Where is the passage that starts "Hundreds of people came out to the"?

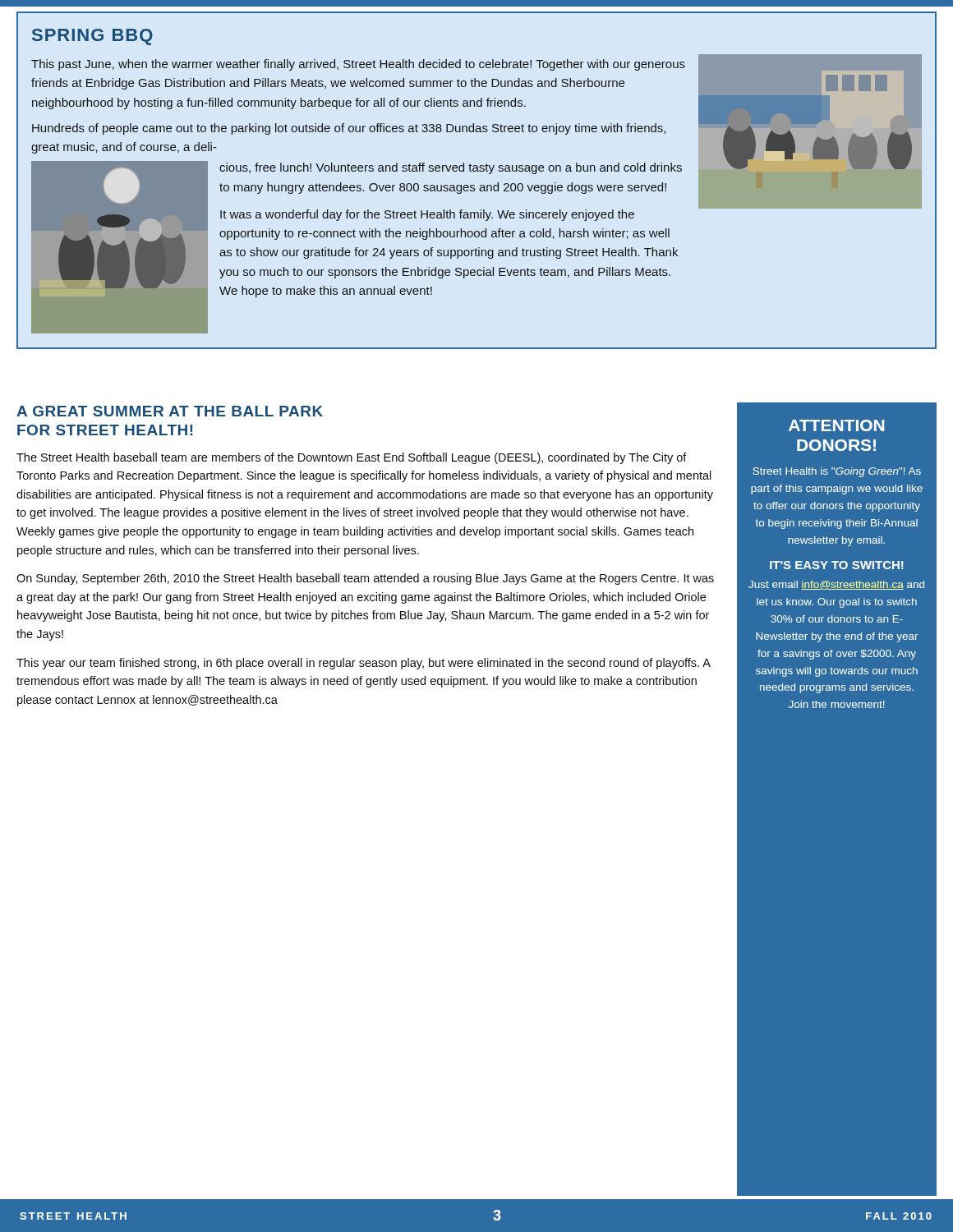click(349, 137)
